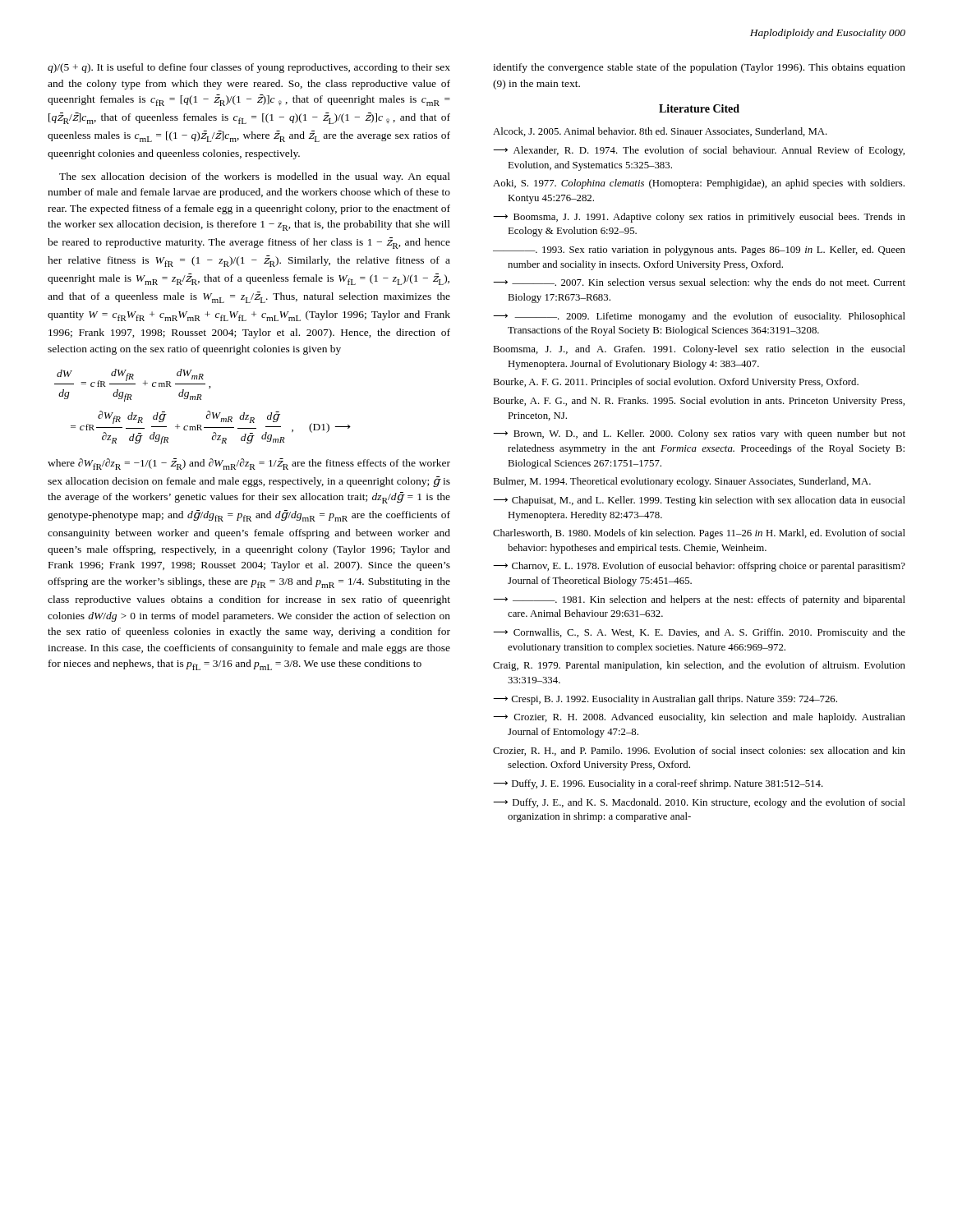Select the text block starting "Bourke, A. F. G.,"
This screenshot has width=953, height=1232.
pyautogui.click(x=699, y=408)
